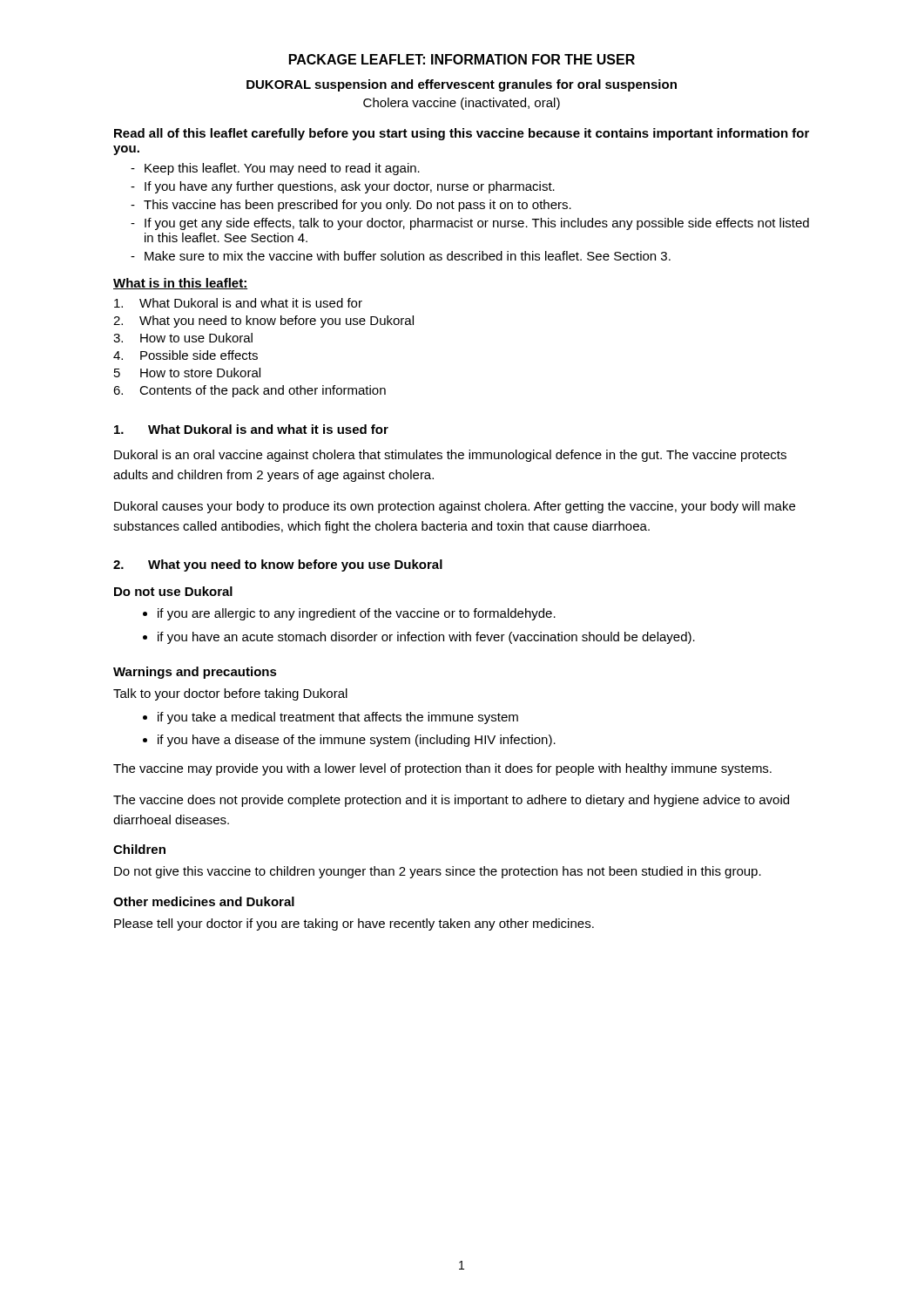Locate the passage starting "If you get any side"
The height and width of the screenshot is (1307, 924).
[477, 230]
